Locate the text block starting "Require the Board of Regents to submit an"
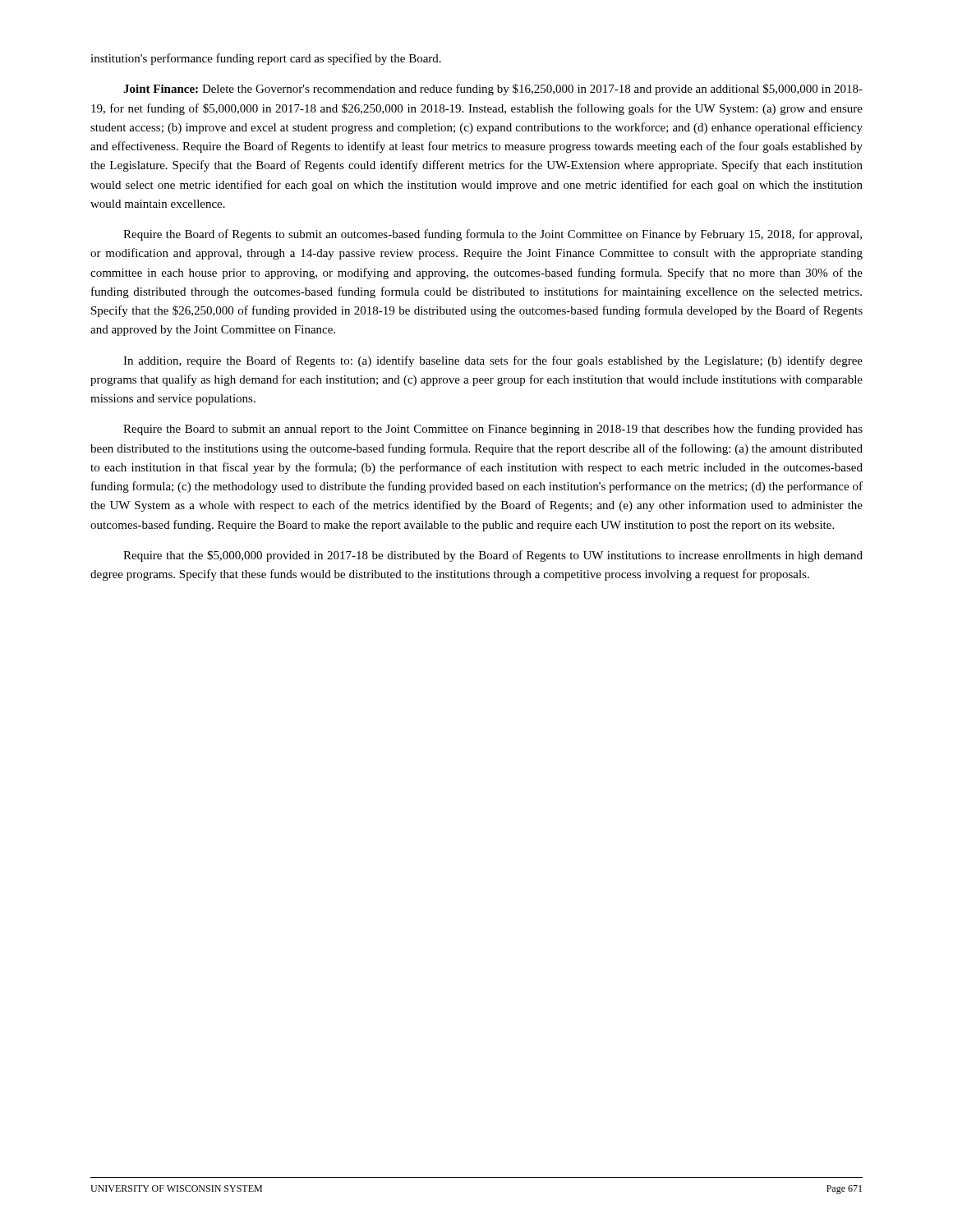The height and width of the screenshot is (1232, 953). tap(476, 282)
